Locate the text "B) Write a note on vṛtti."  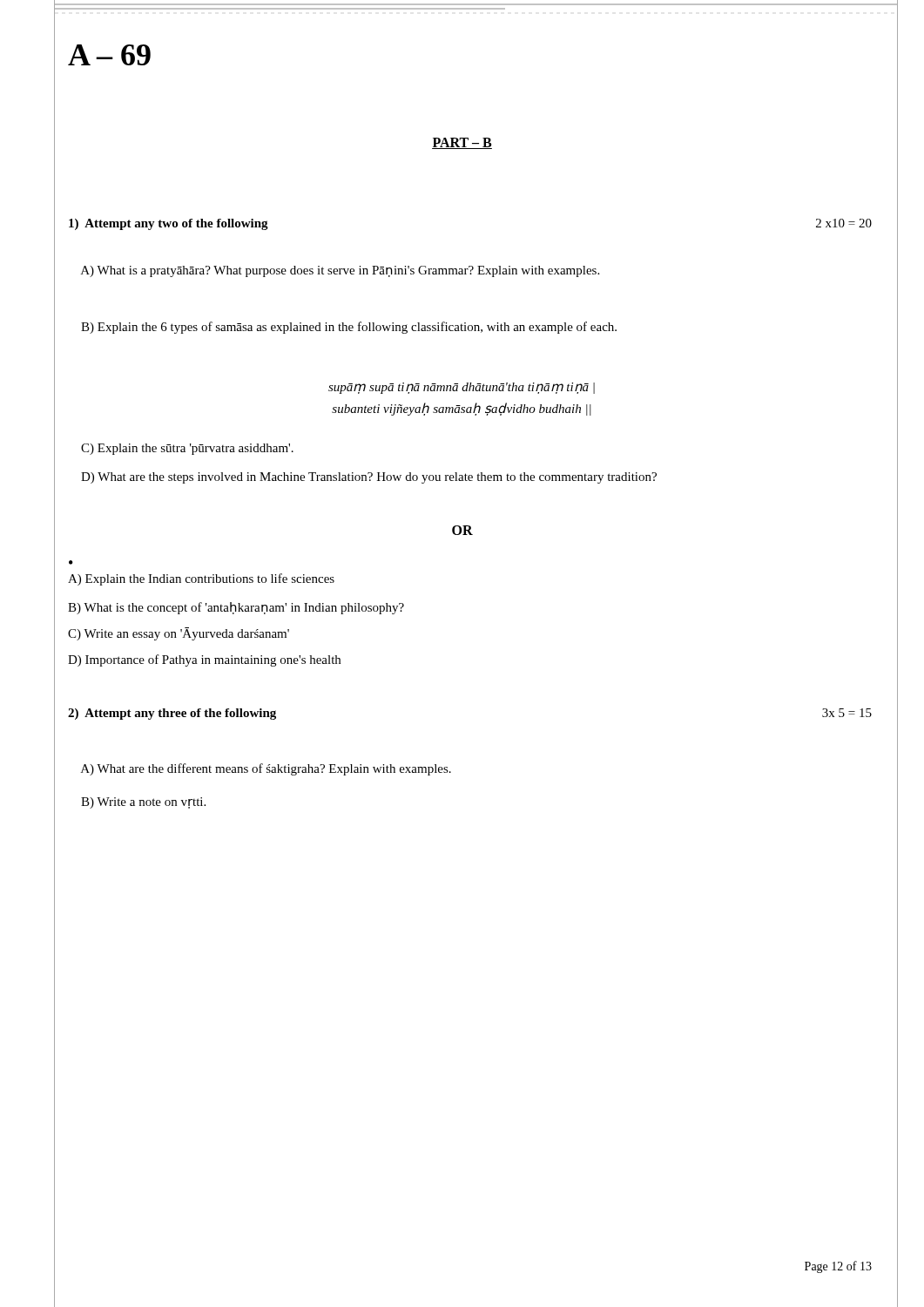(x=137, y=802)
